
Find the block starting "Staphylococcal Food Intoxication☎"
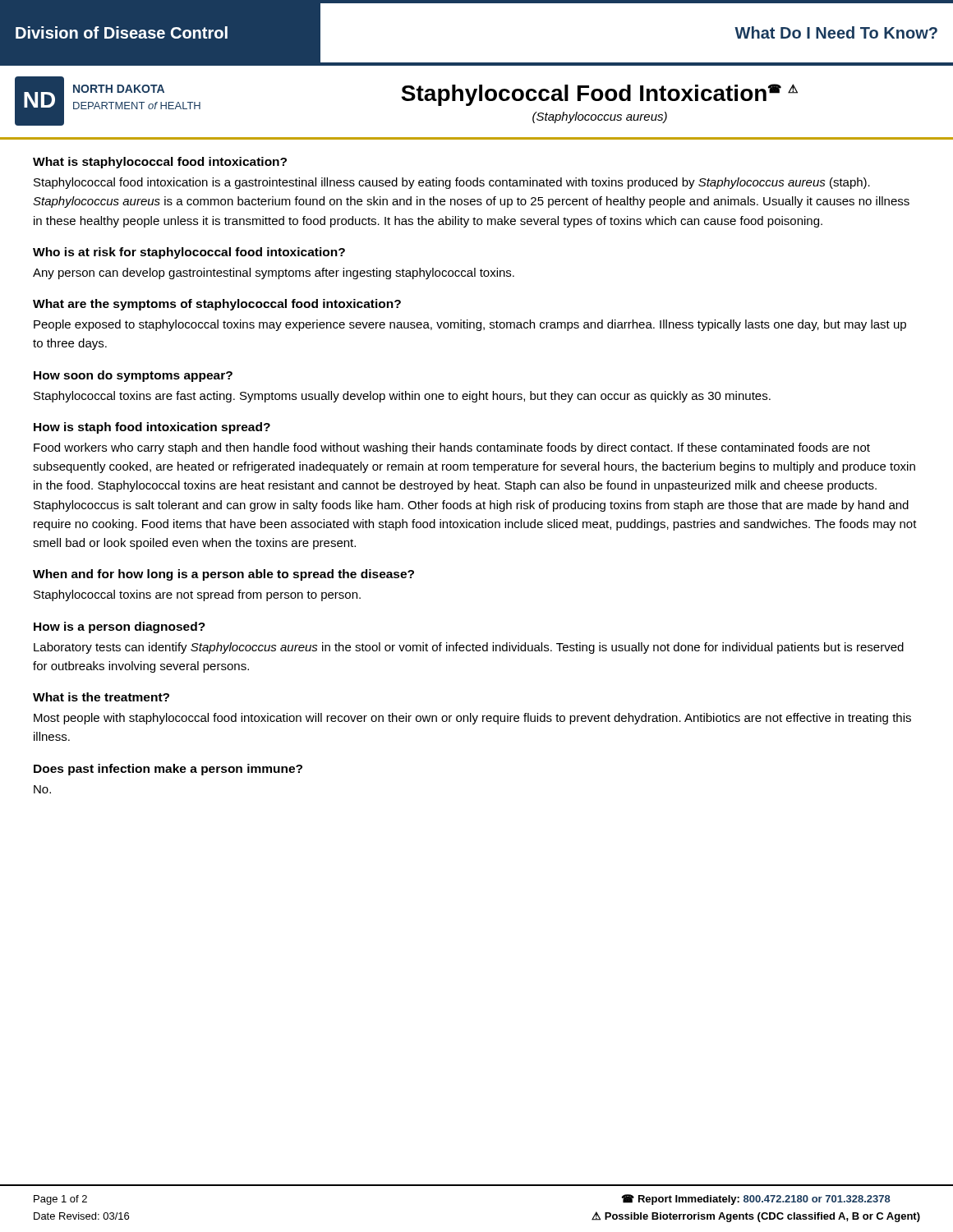600,101
